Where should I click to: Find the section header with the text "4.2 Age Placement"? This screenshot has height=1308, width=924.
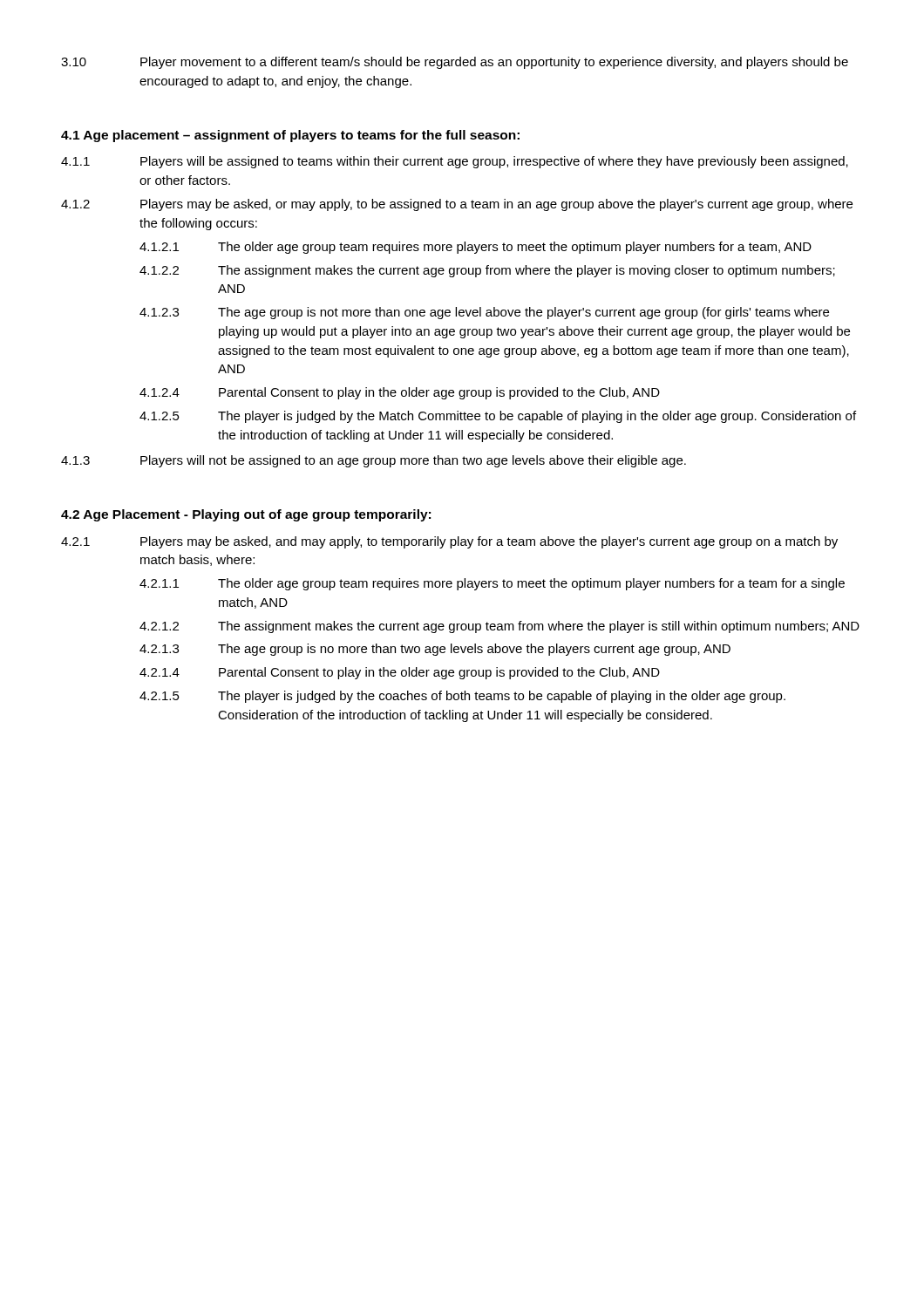pos(247,514)
